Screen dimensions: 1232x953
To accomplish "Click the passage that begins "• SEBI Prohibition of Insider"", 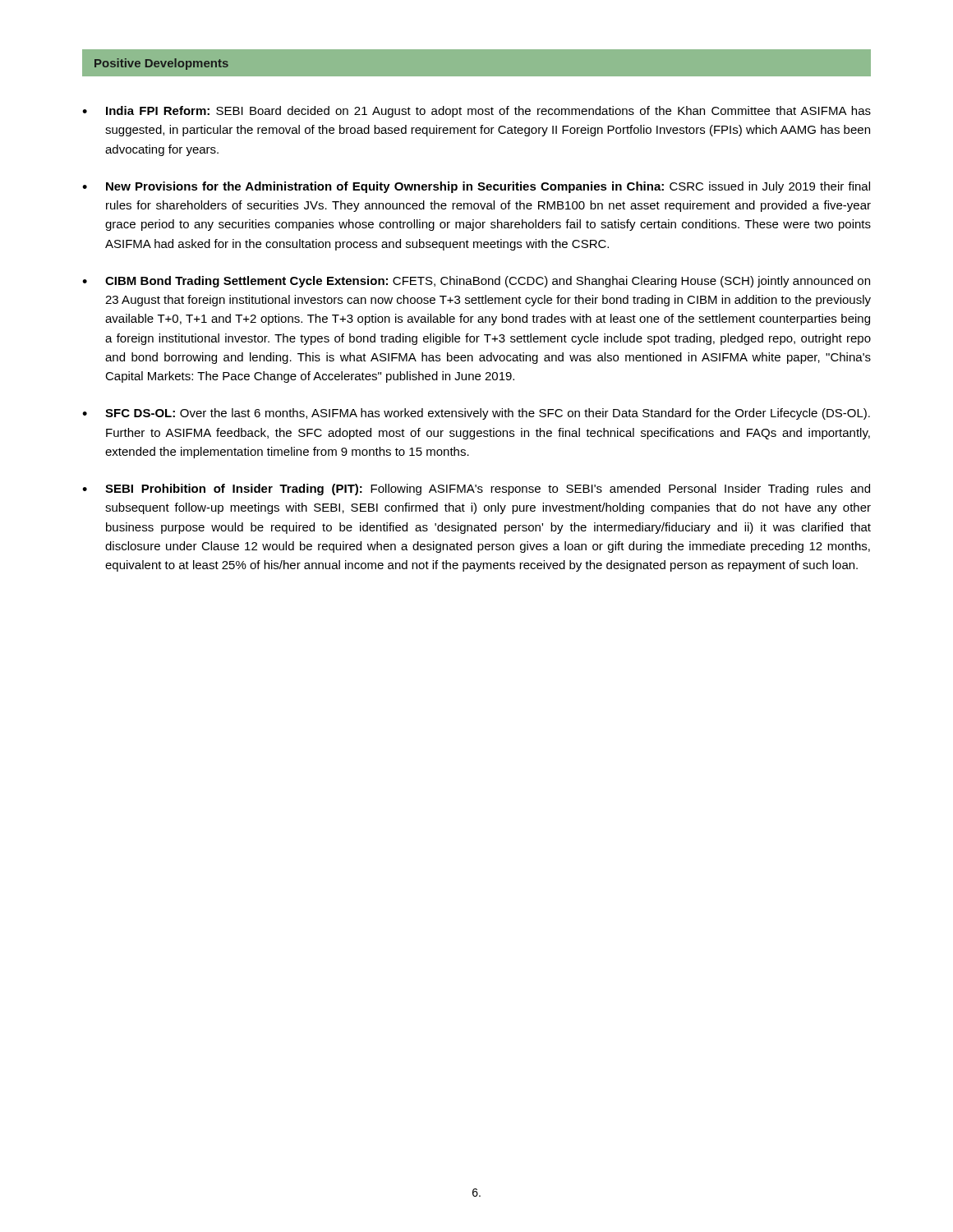I will coord(476,527).
